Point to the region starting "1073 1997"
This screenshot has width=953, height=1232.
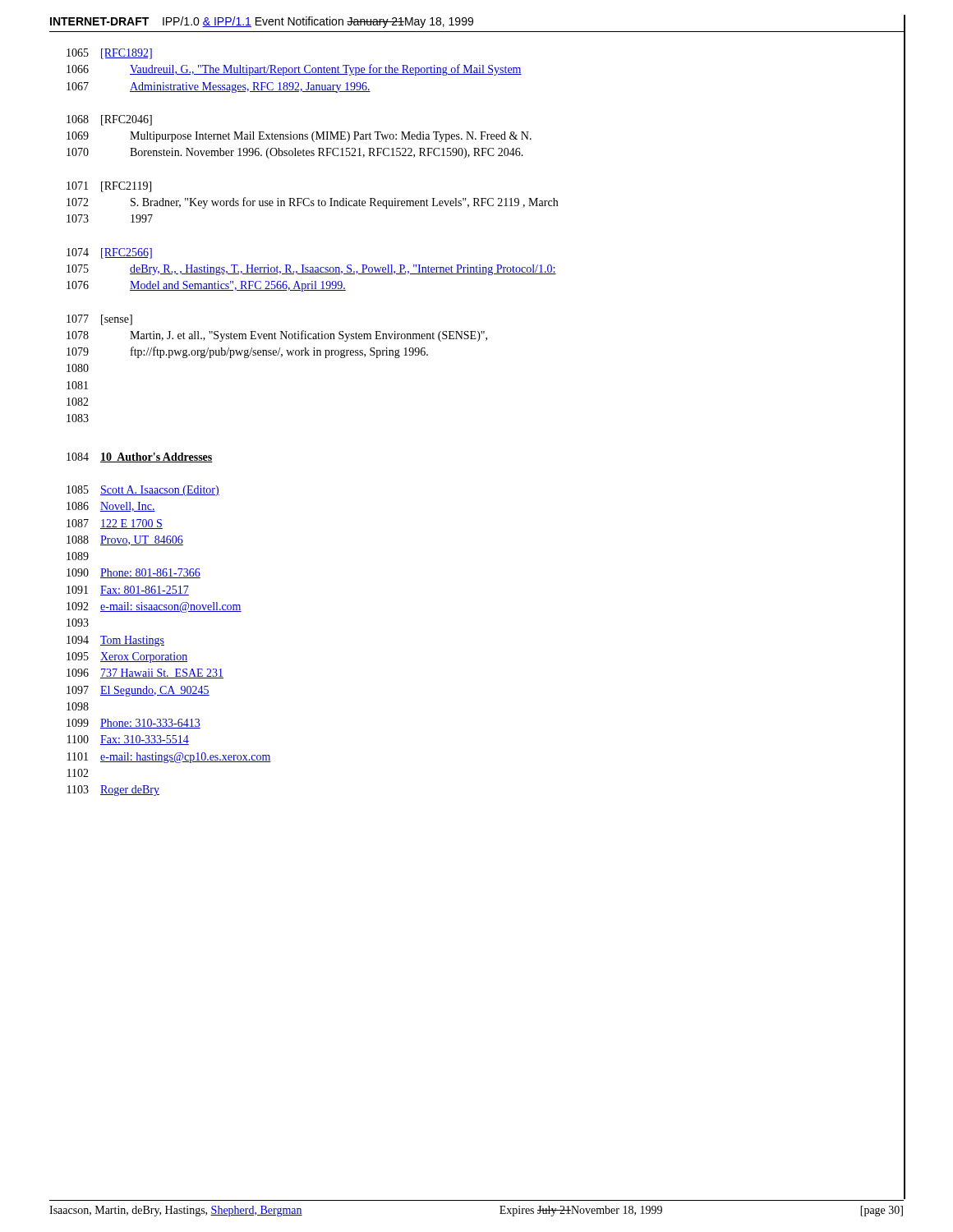point(73,218)
